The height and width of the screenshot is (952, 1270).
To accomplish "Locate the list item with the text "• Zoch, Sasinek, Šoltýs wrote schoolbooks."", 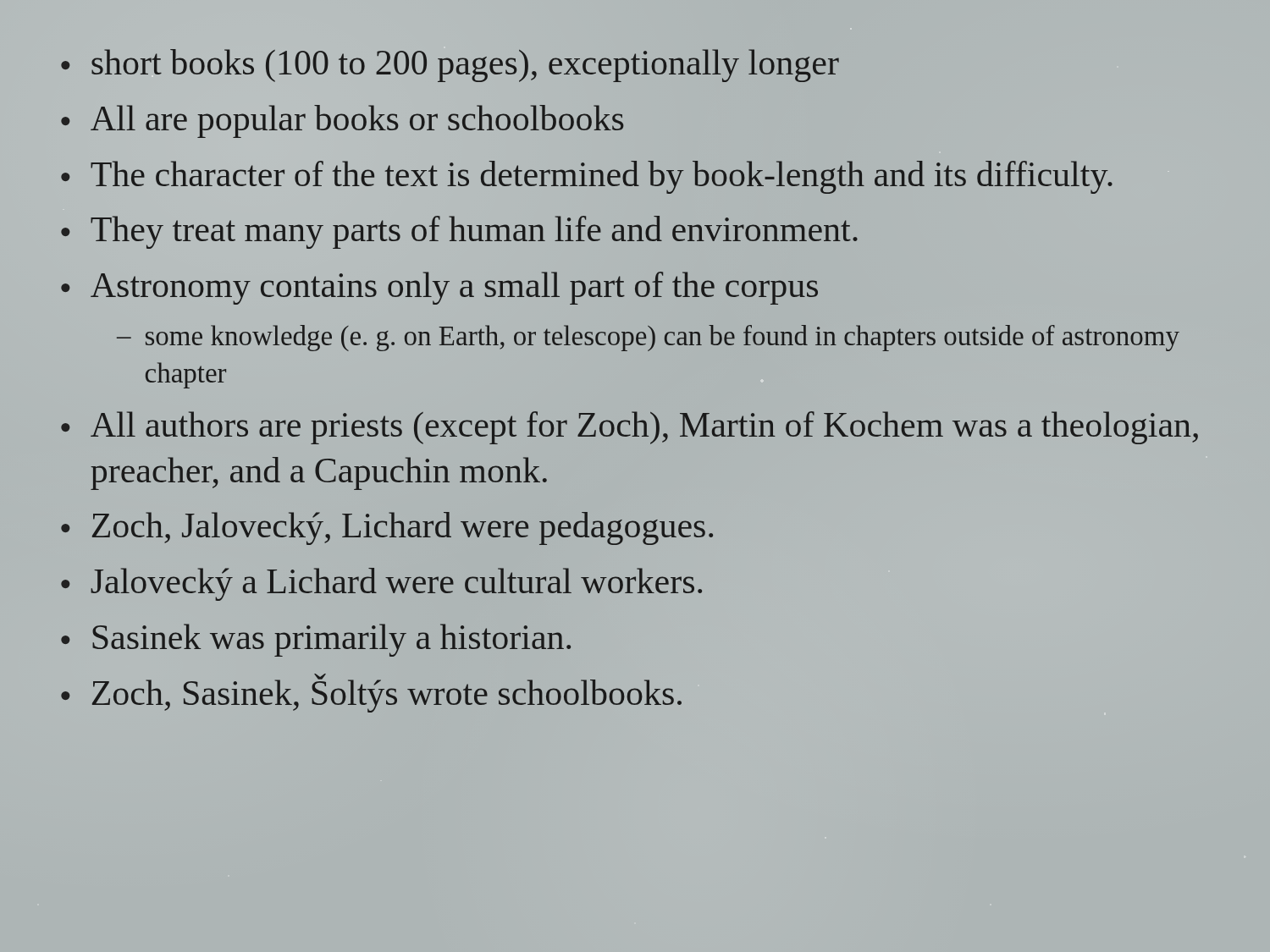I will (x=372, y=693).
